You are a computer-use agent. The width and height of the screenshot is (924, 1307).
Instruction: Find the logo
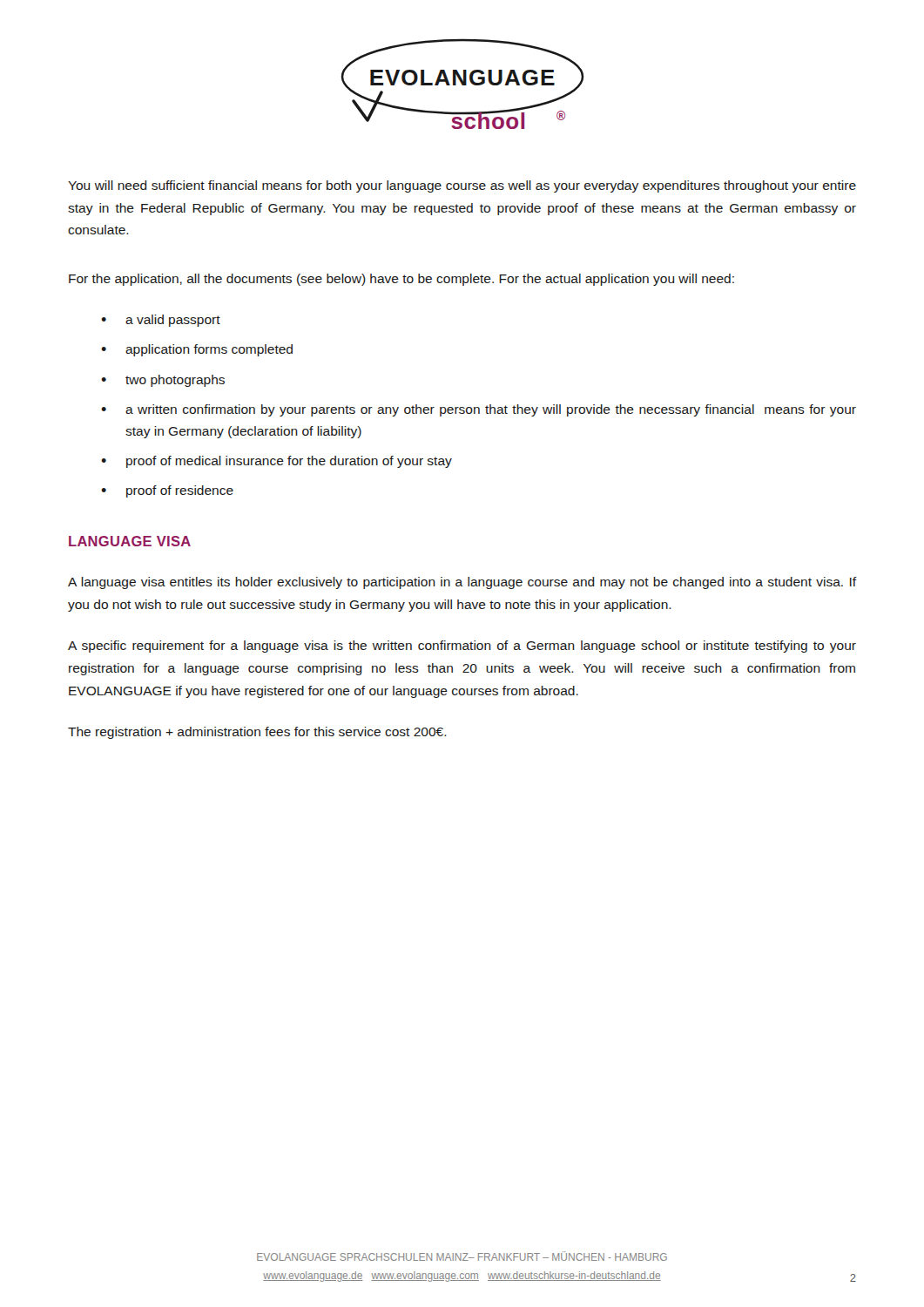[x=462, y=83]
